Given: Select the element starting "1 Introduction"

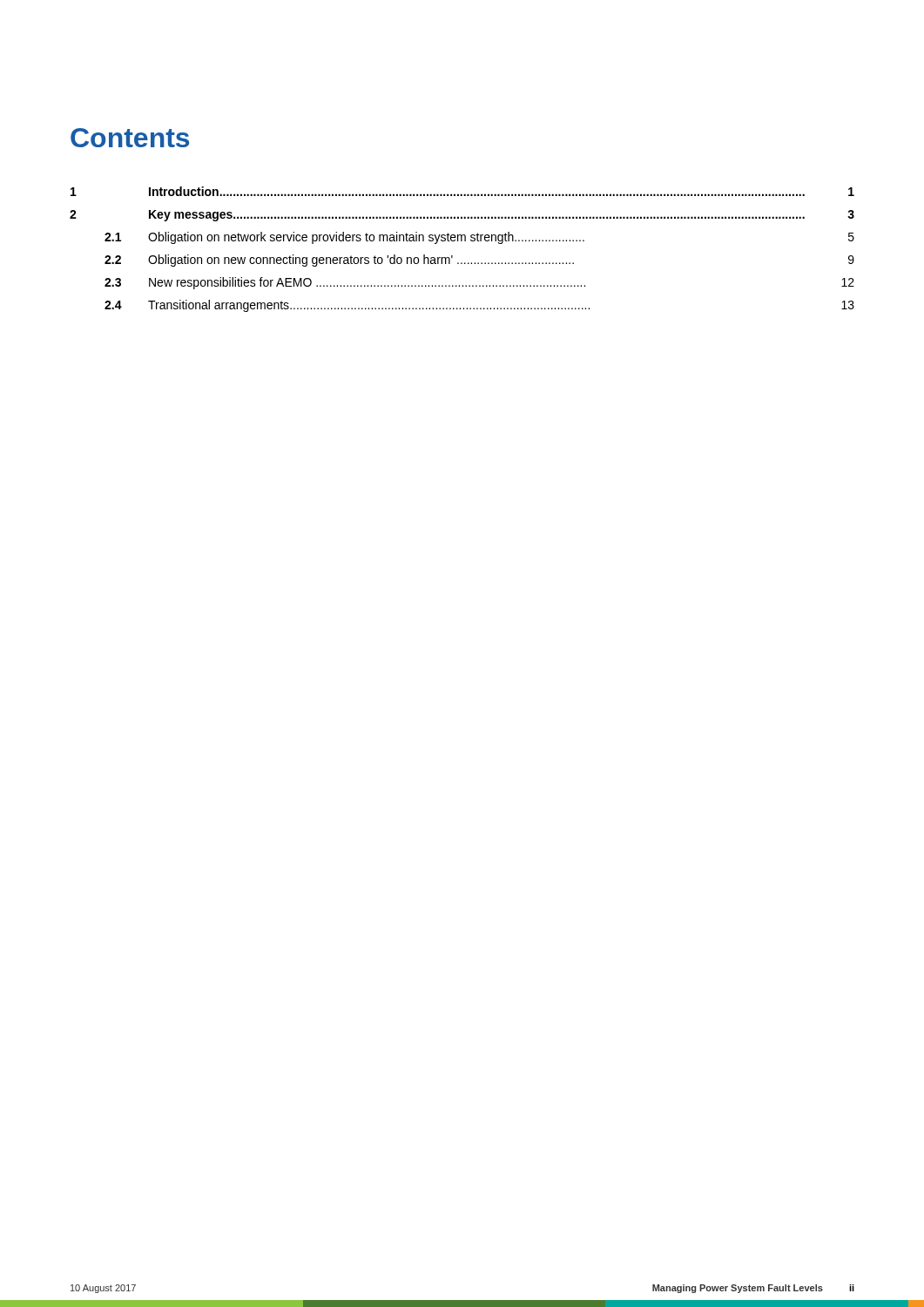Looking at the screenshot, I should pyautogui.click(x=462, y=192).
